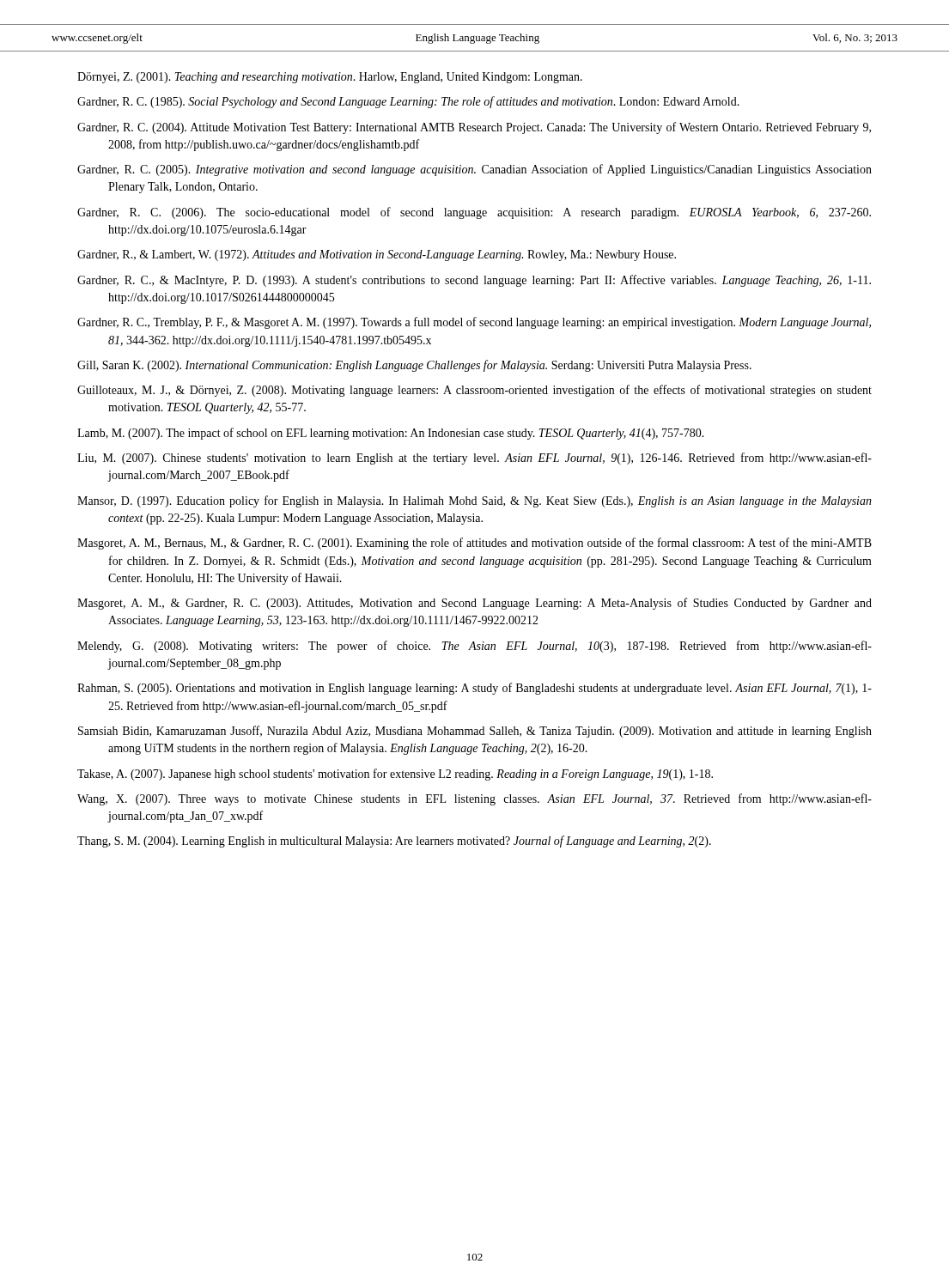The image size is (949, 1288).
Task: Locate the text block starting "Gardner, R. C. (2004)."
Action: point(474,136)
